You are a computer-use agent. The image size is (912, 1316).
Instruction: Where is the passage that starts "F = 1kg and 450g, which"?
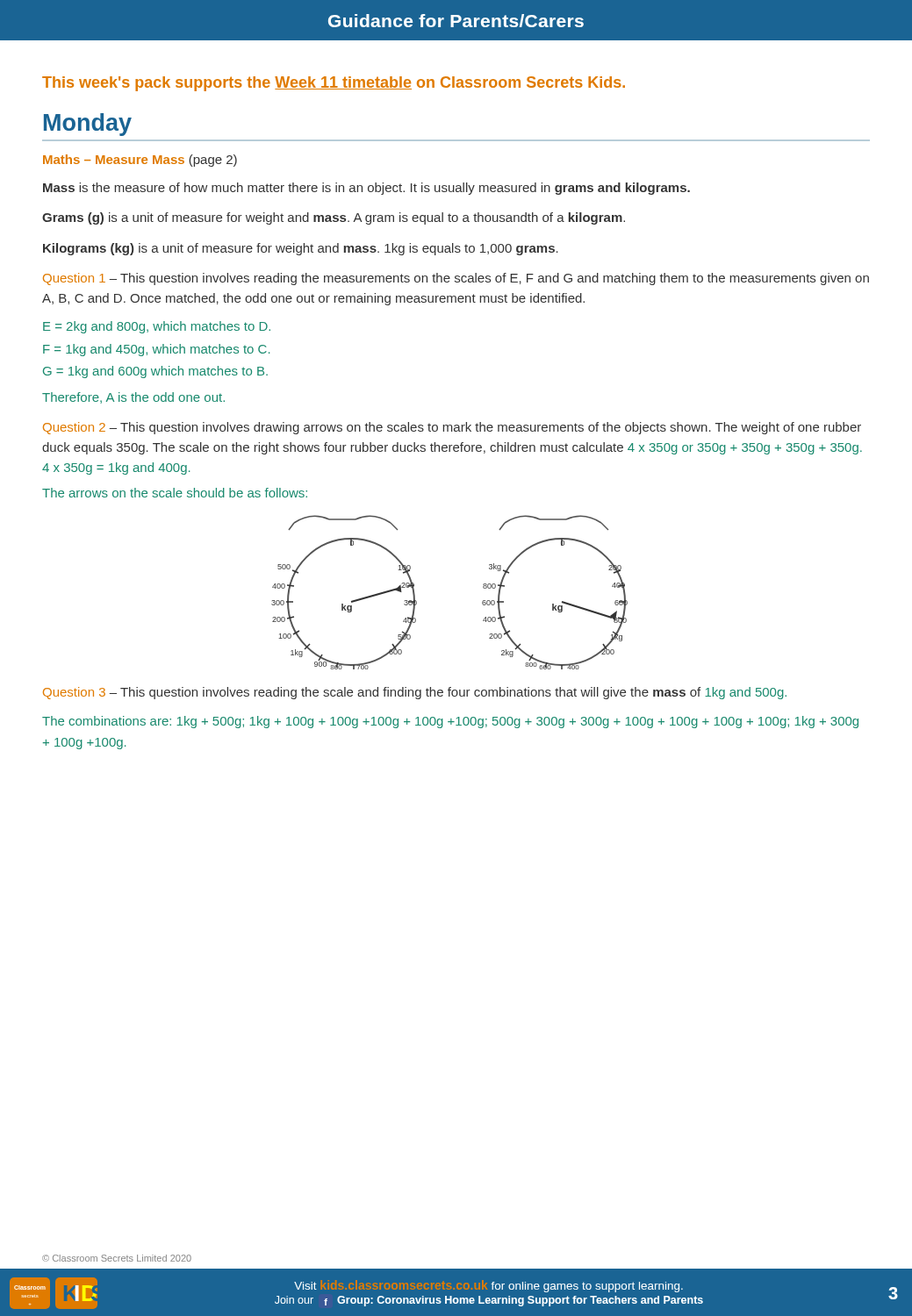[156, 349]
